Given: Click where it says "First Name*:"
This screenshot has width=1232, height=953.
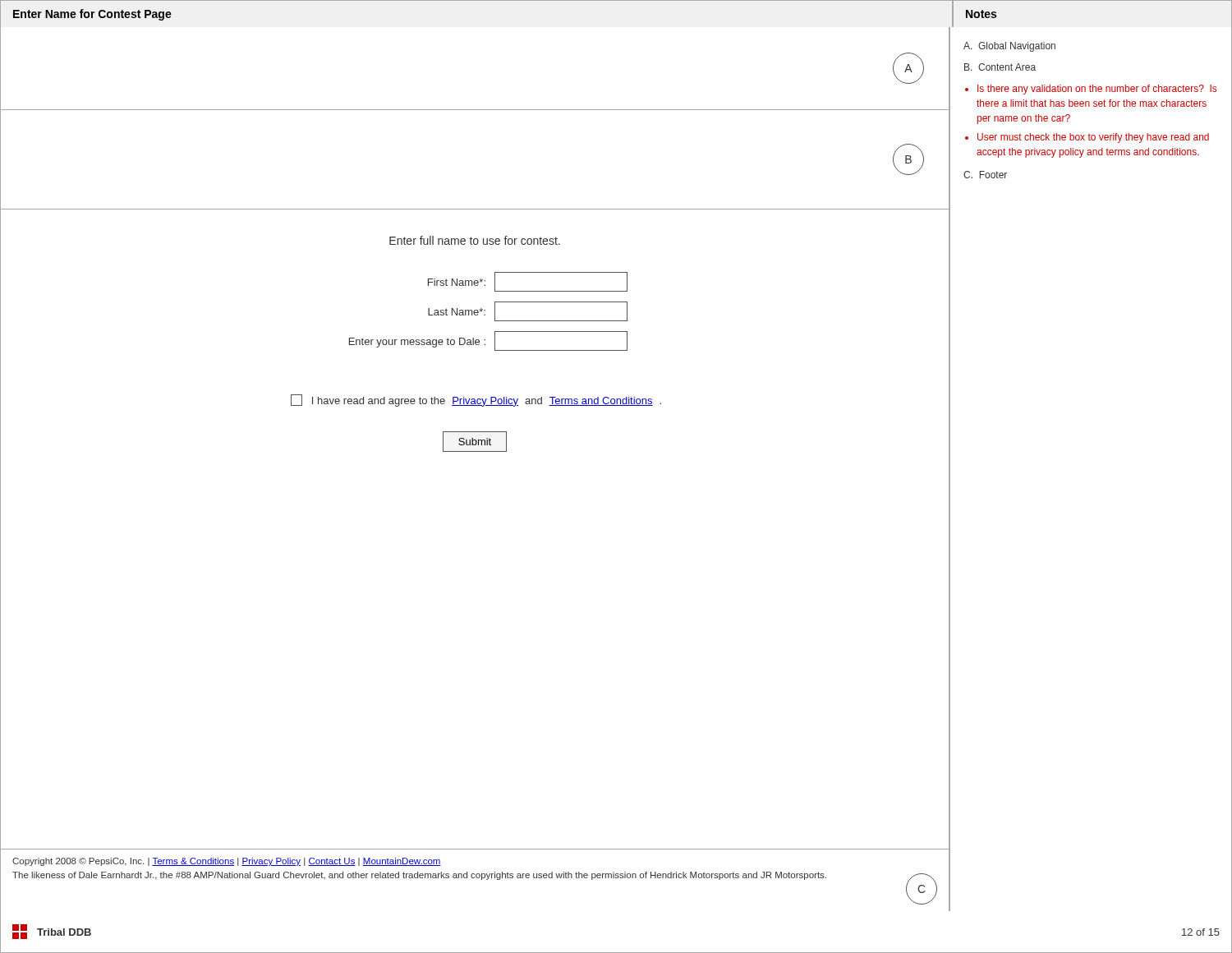Looking at the screenshot, I should pos(475,282).
